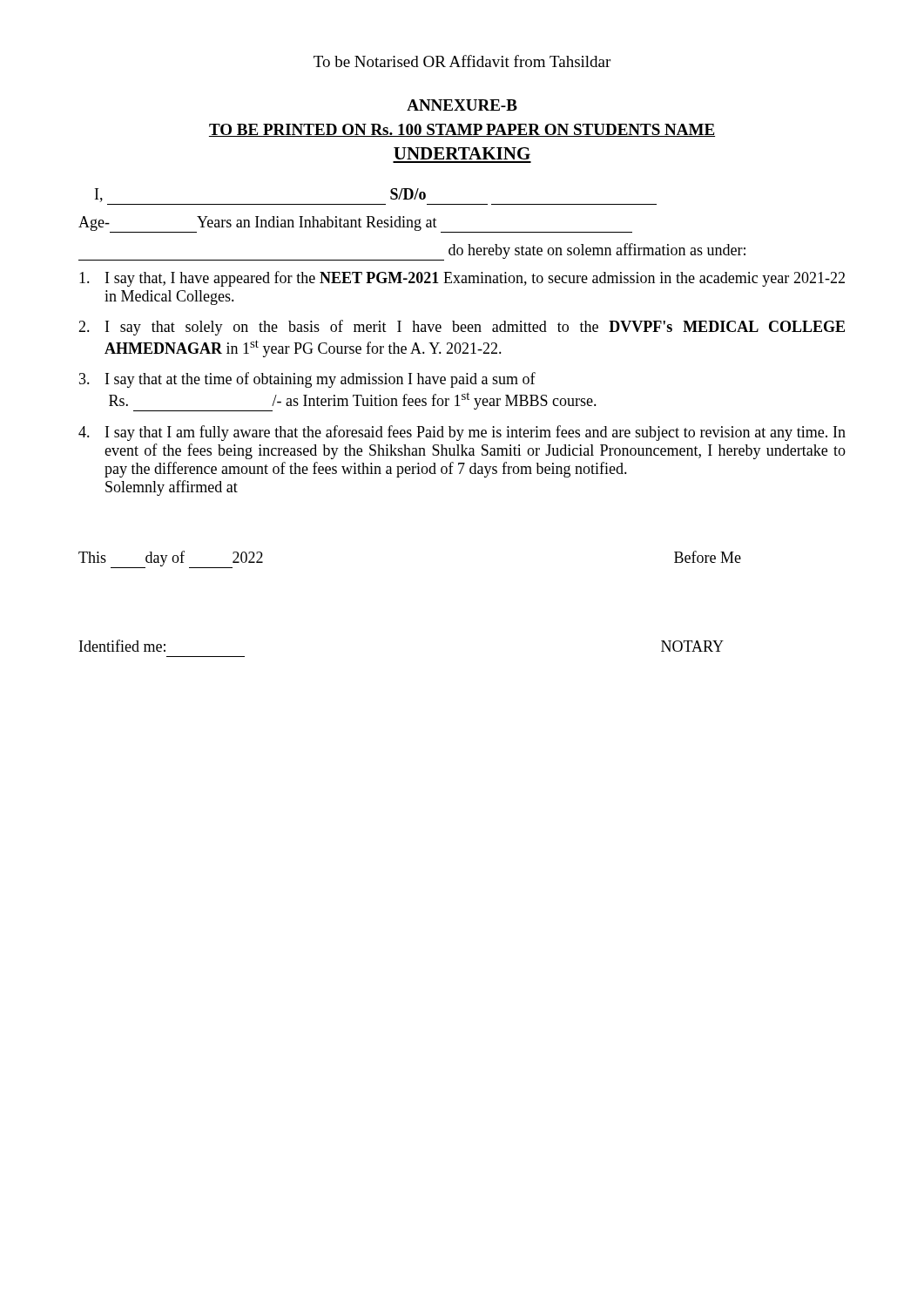The height and width of the screenshot is (1307, 924).
Task: Locate the section header that opens with "TO BE PRINTED ON Rs. 100 STAMP"
Action: (462, 129)
